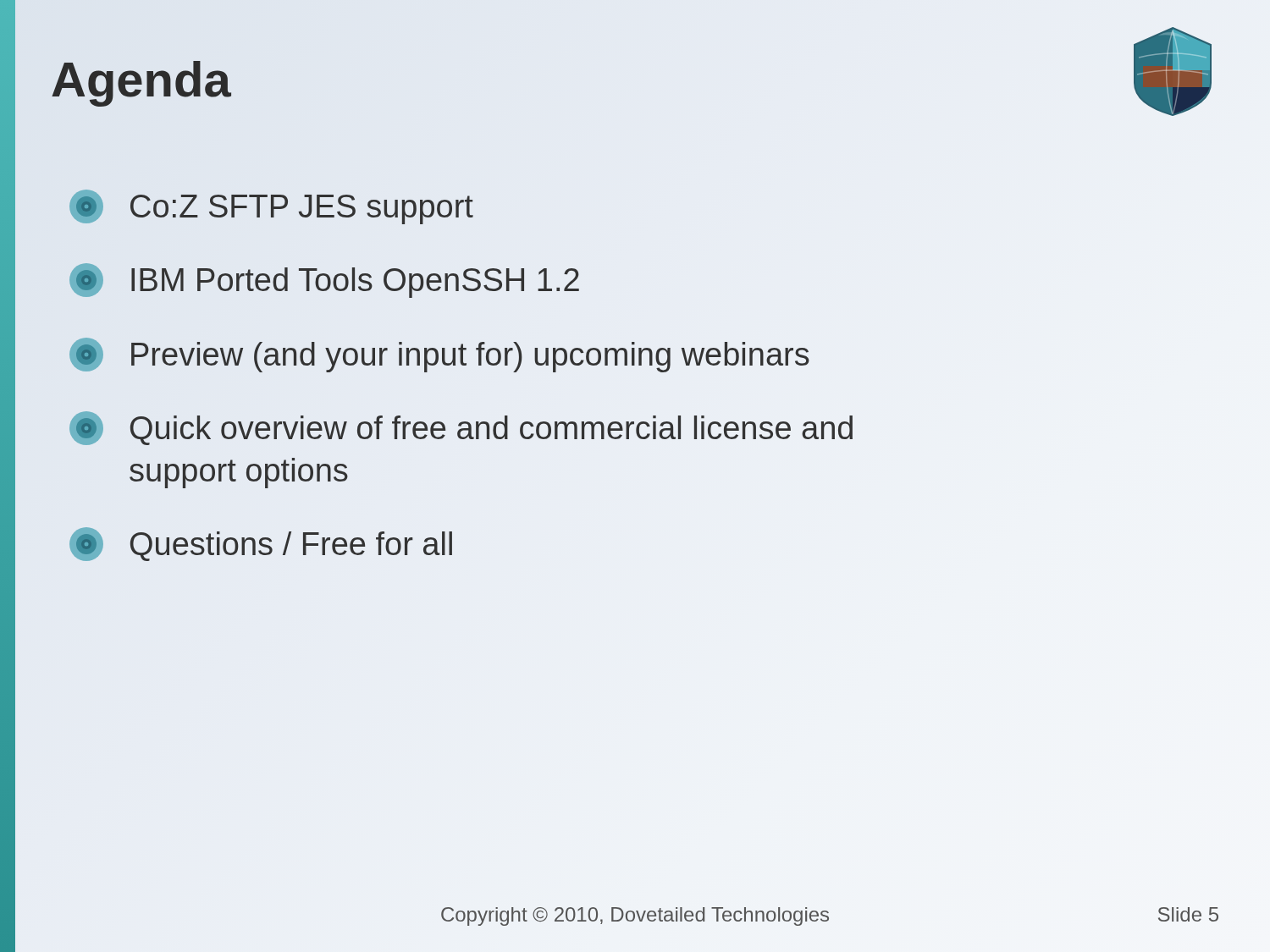Navigate to the text block starting "Quick overview of free and commercial license"
The height and width of the screenshot is (952, 1270).
[x=618, y=450]
